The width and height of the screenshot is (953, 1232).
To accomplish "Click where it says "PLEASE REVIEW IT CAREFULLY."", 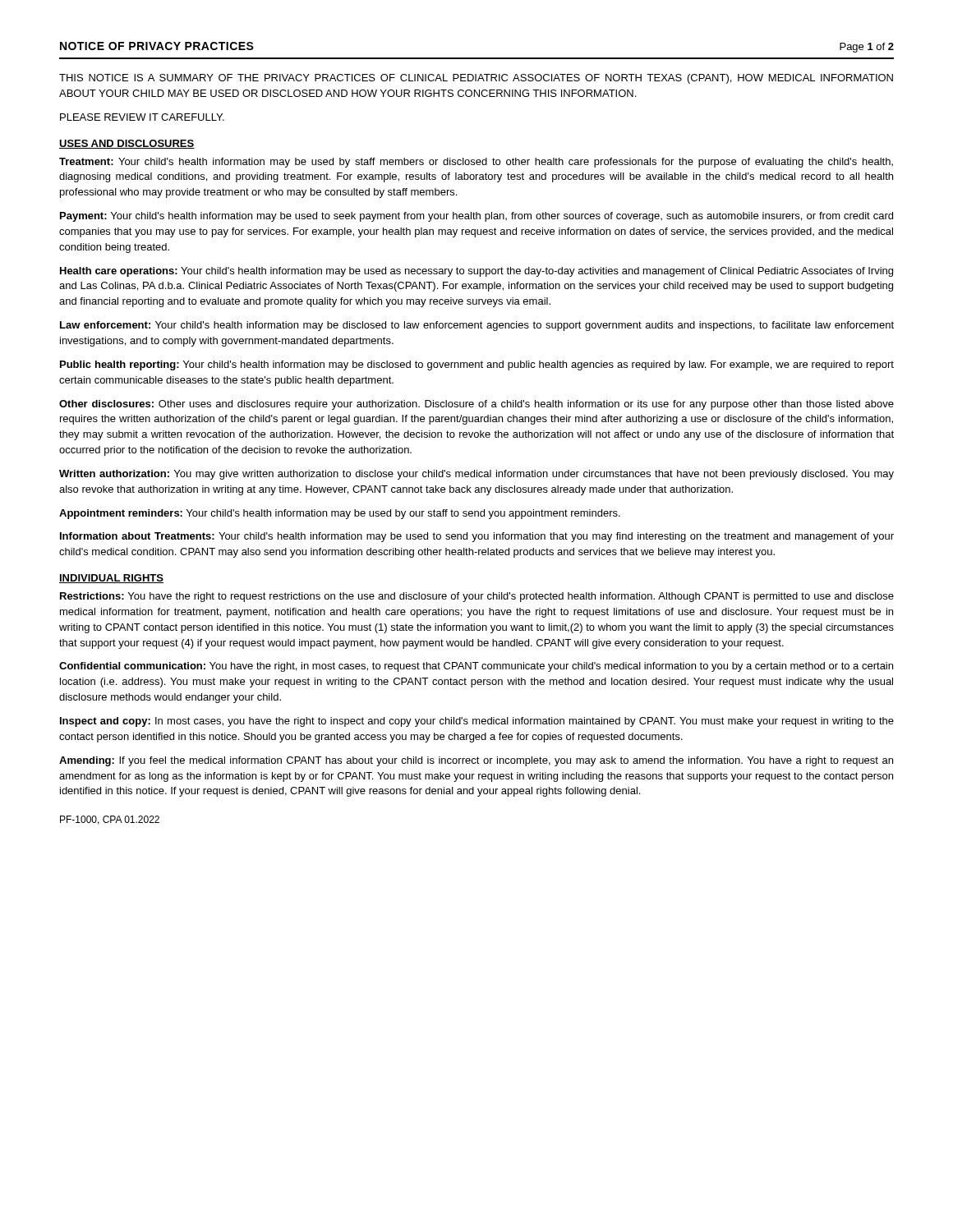I will pyautogui.click(x=142, y=117).
